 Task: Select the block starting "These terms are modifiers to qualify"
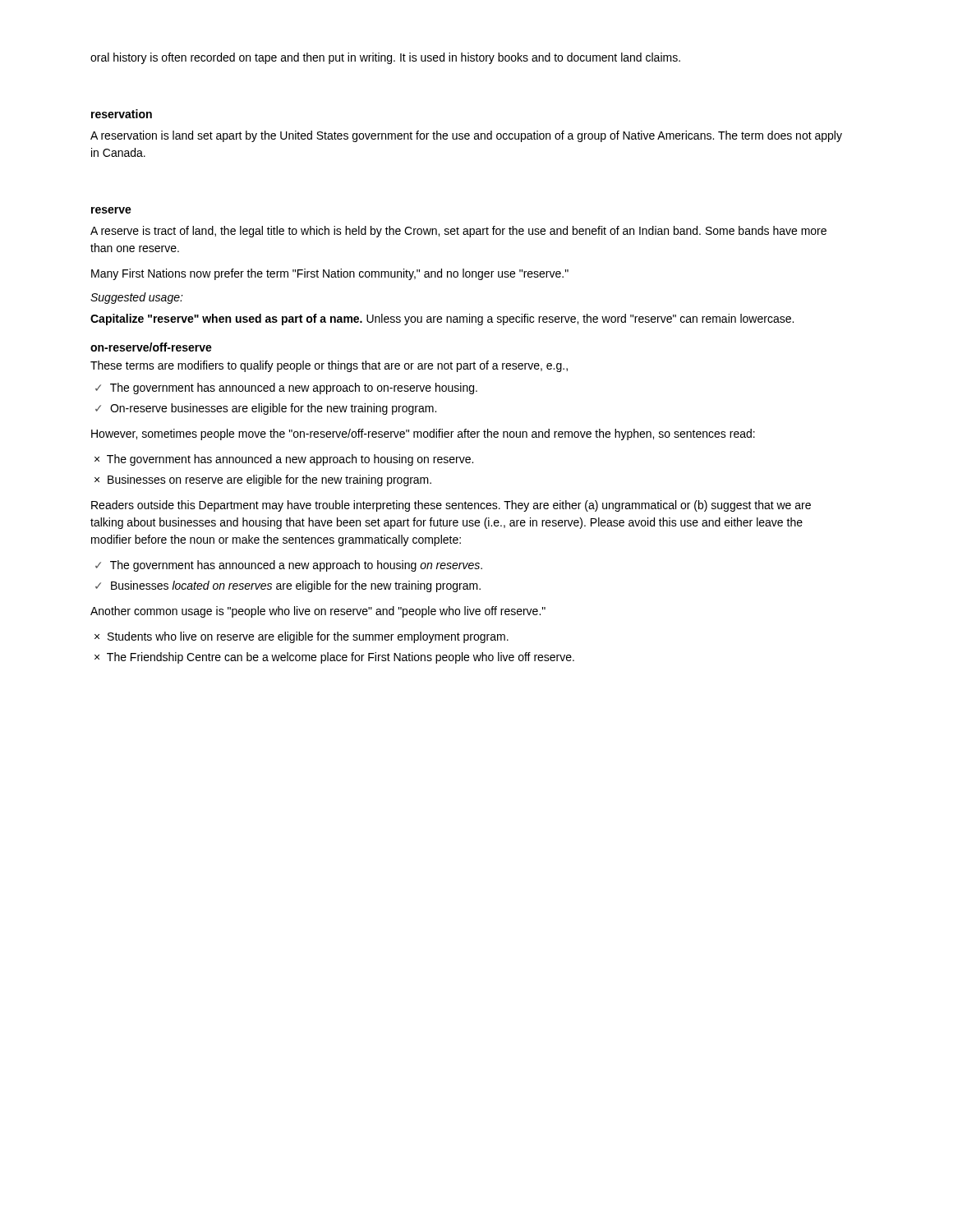click(329, 365)
